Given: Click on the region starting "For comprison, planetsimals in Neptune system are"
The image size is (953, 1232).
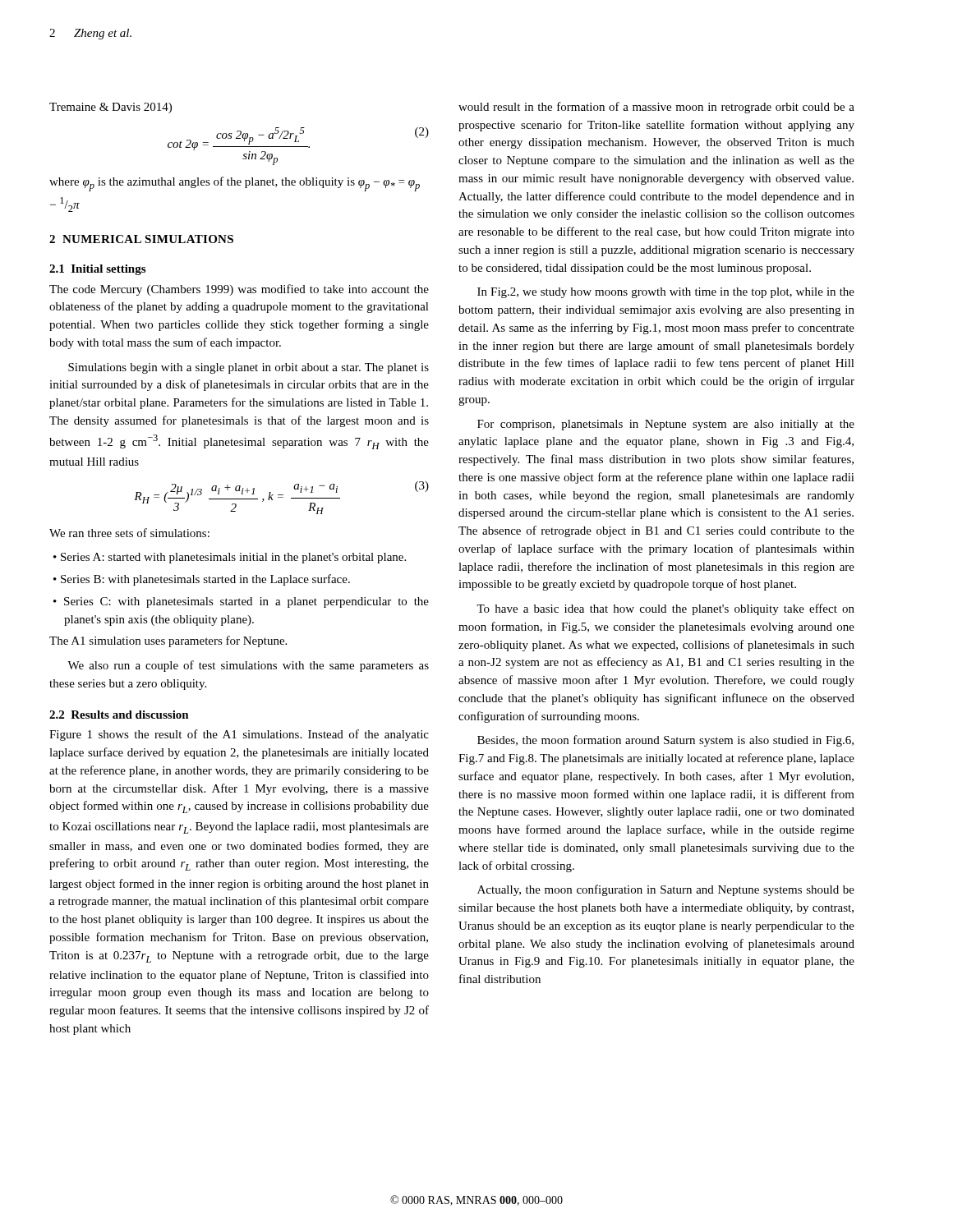Looking at the screenshot, I should click(656, 504).
